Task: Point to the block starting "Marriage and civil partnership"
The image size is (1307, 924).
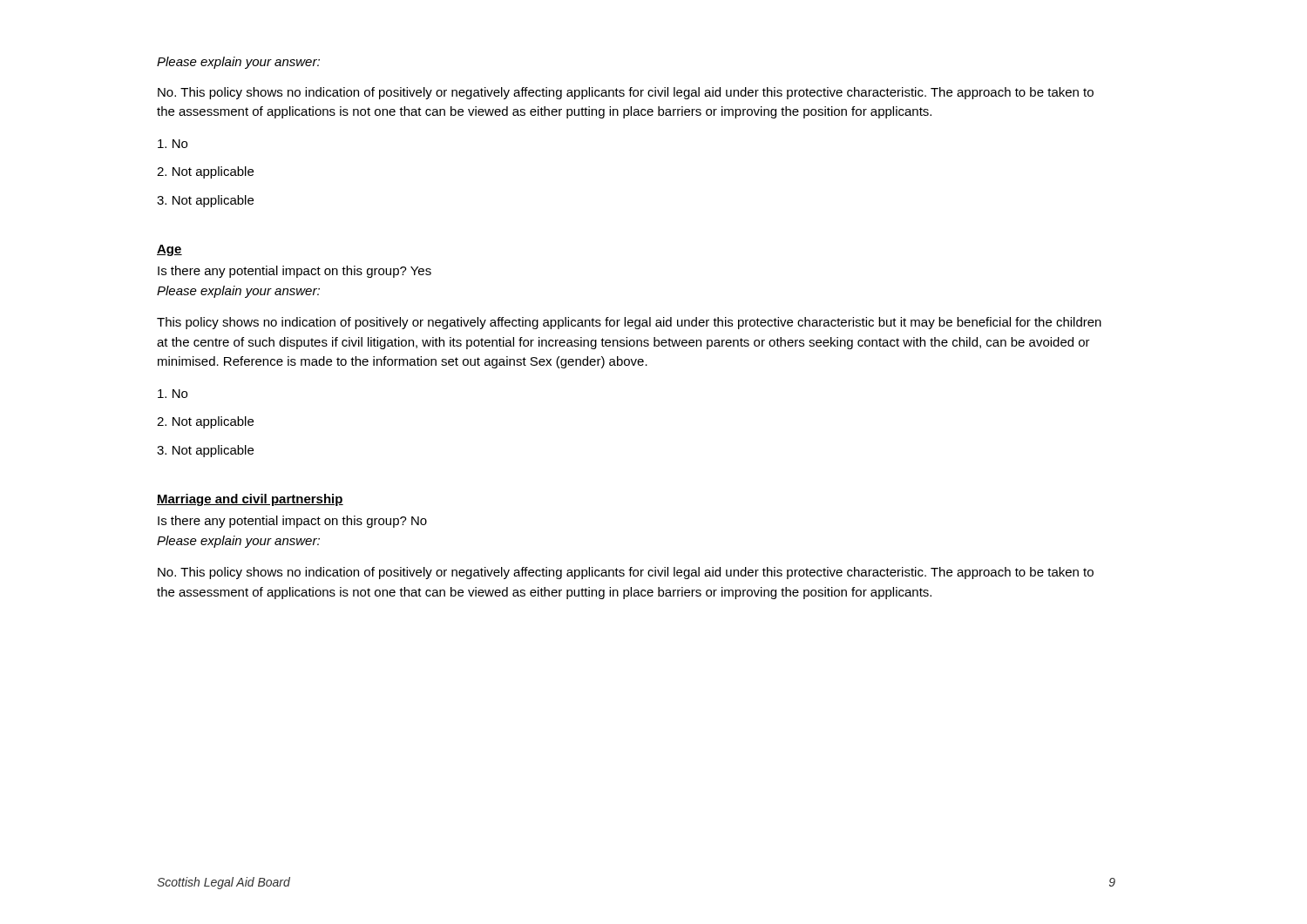Action: point(250,499)
